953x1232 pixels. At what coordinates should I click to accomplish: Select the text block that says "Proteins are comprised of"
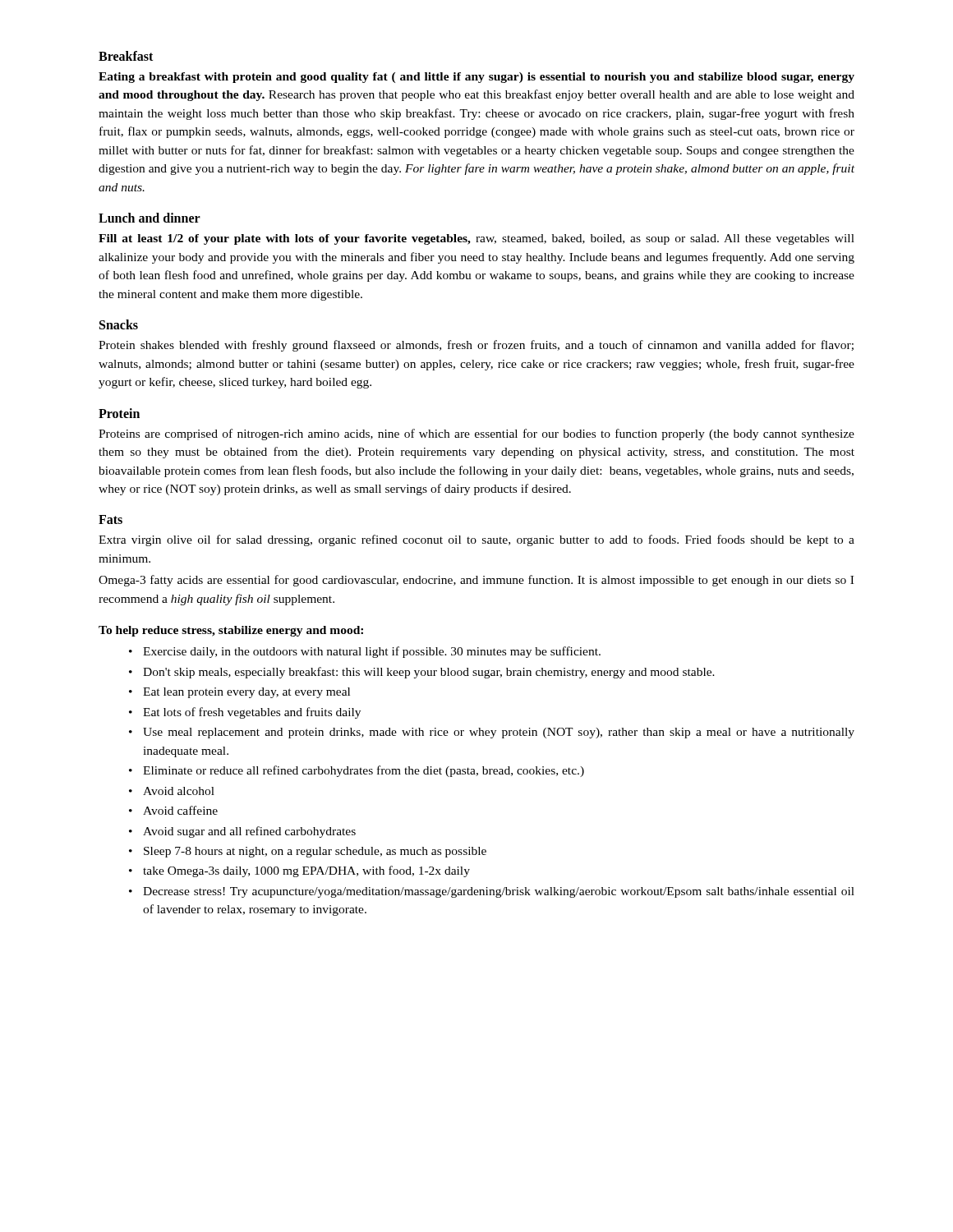[476, 461]
